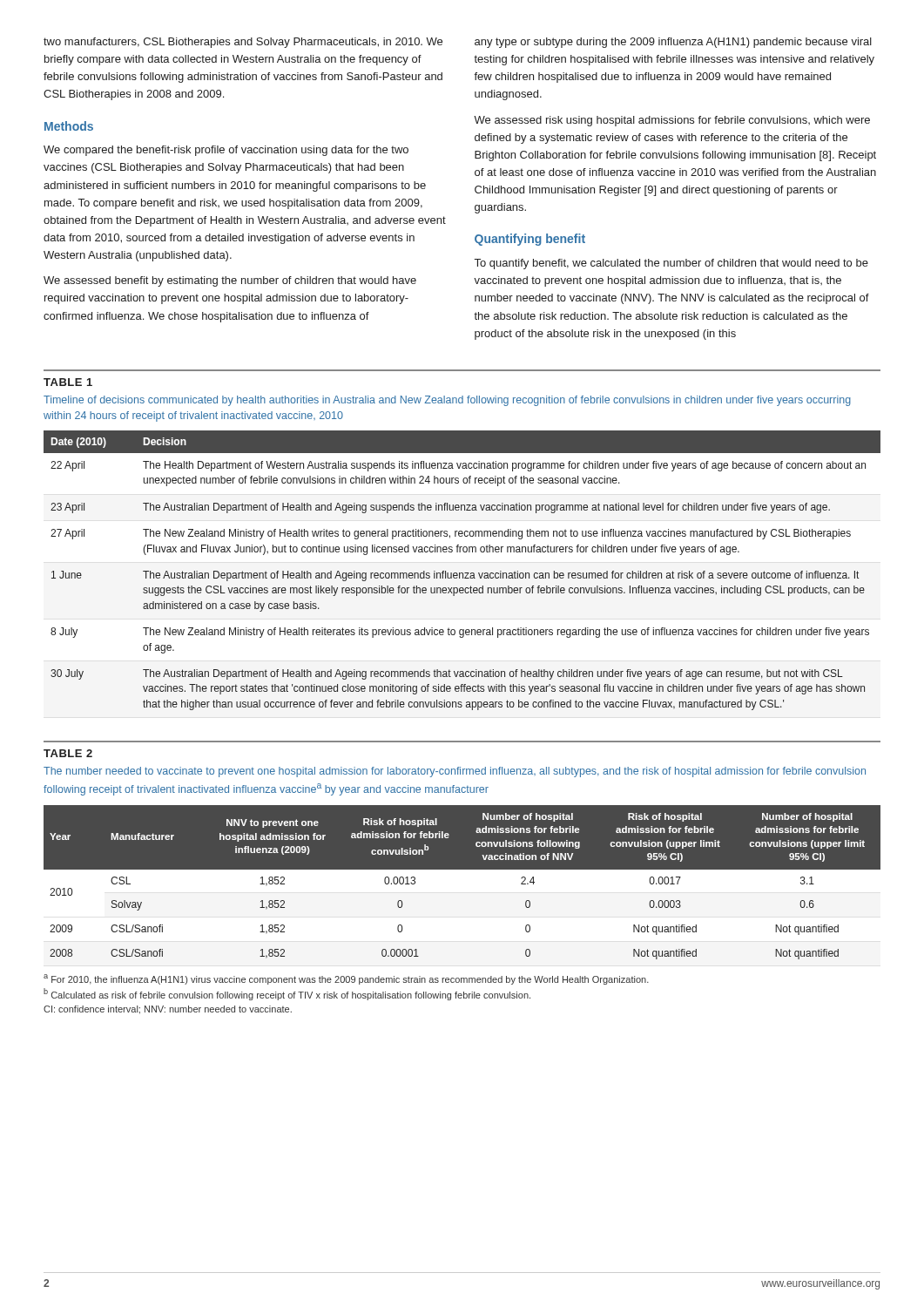Navigate to the passage starting "Timeline of decisions communicated by"

(447, 408)
